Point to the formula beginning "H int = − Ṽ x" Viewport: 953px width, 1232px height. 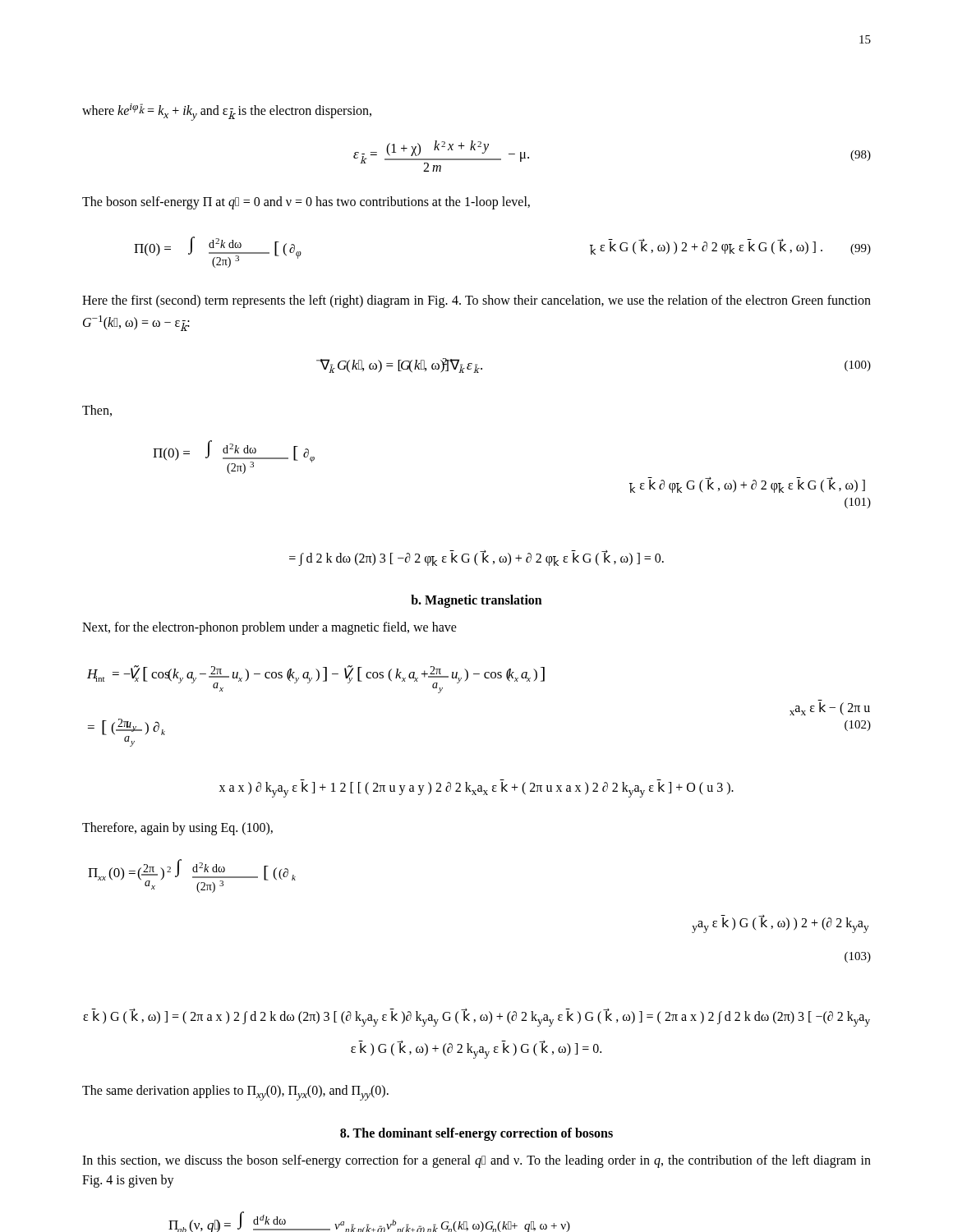tap(316, 679)
